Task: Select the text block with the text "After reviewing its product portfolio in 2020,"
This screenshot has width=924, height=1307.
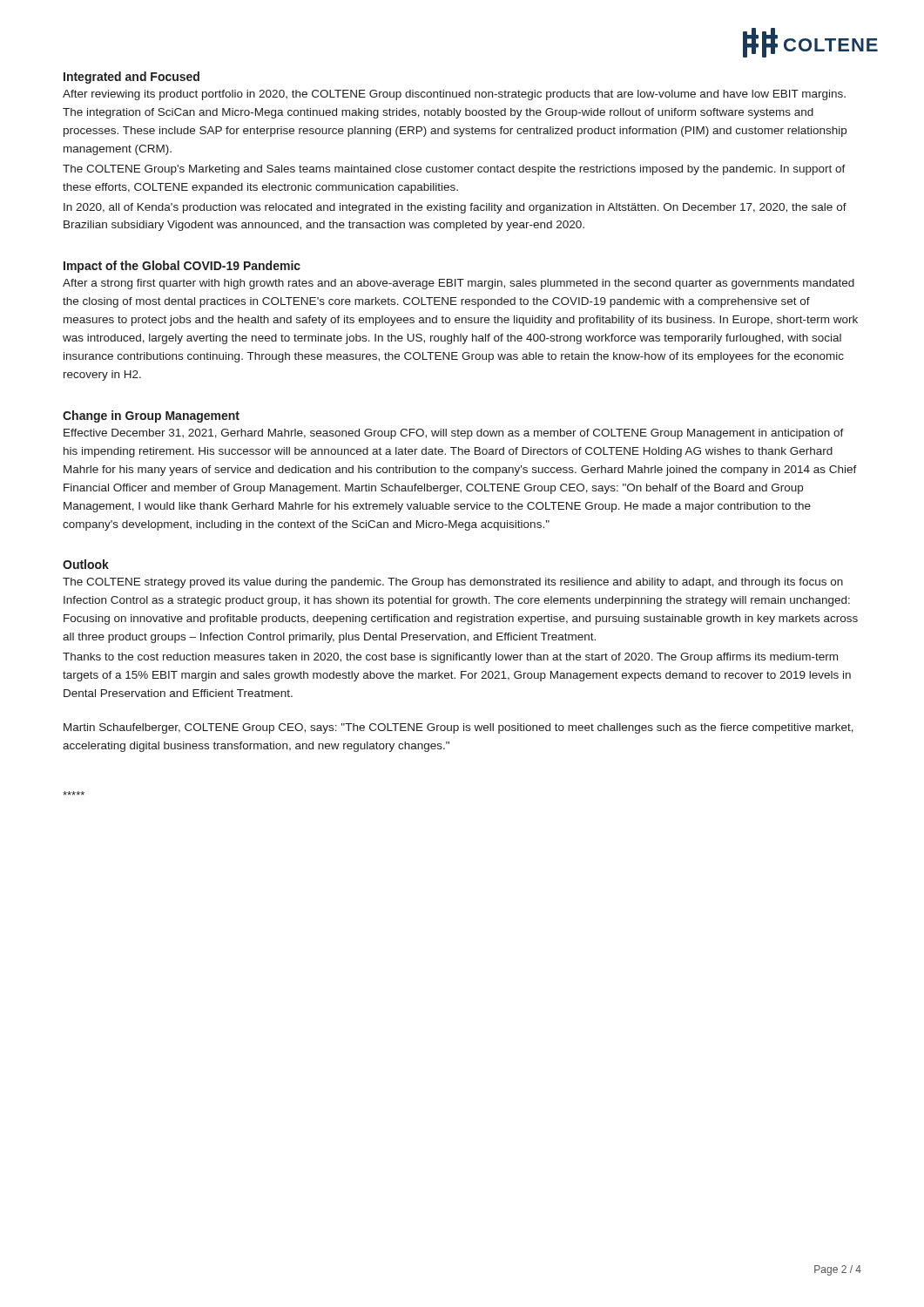Action: [455, 121]
